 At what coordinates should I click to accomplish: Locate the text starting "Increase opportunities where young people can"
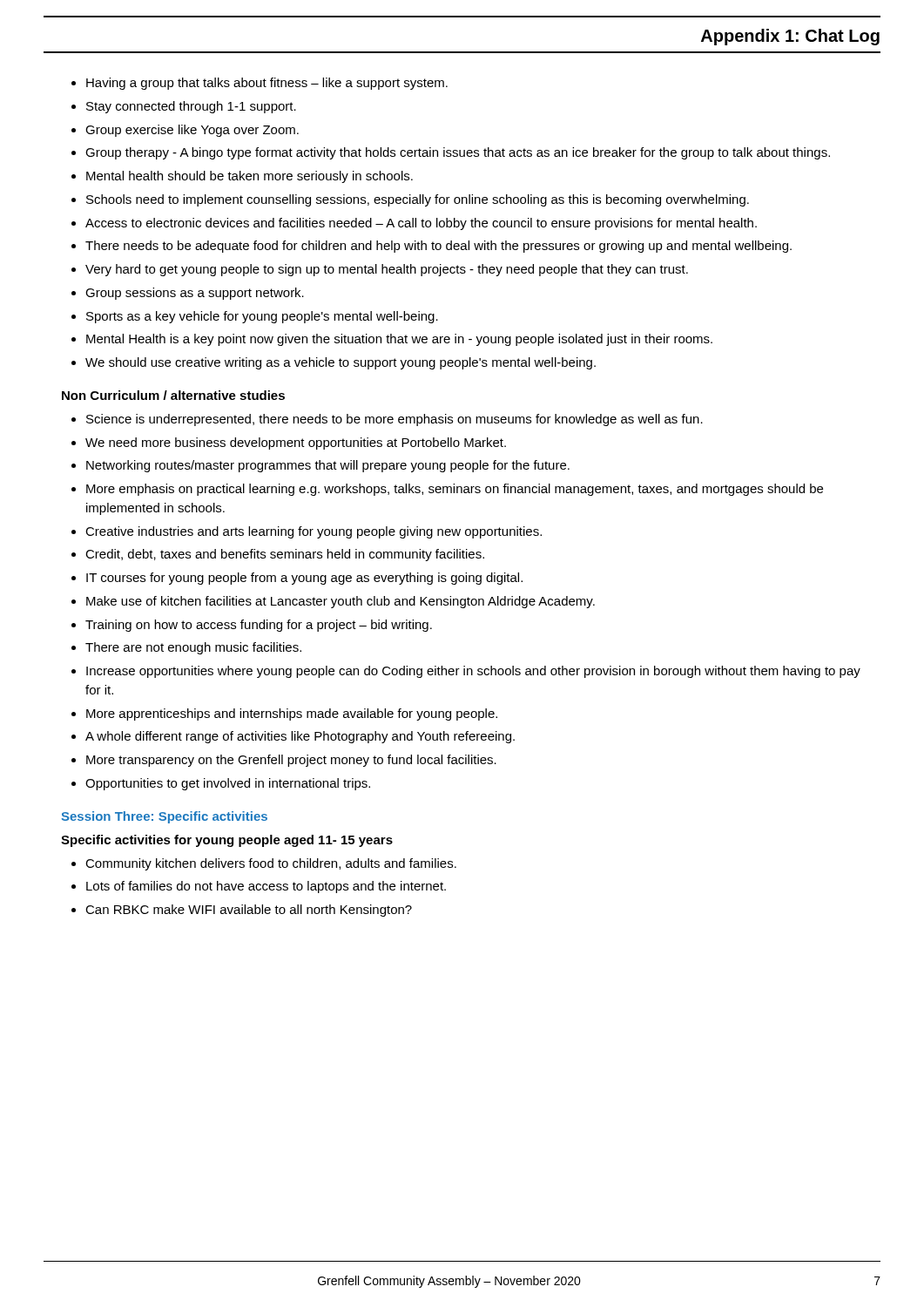(x=474, y=680)
